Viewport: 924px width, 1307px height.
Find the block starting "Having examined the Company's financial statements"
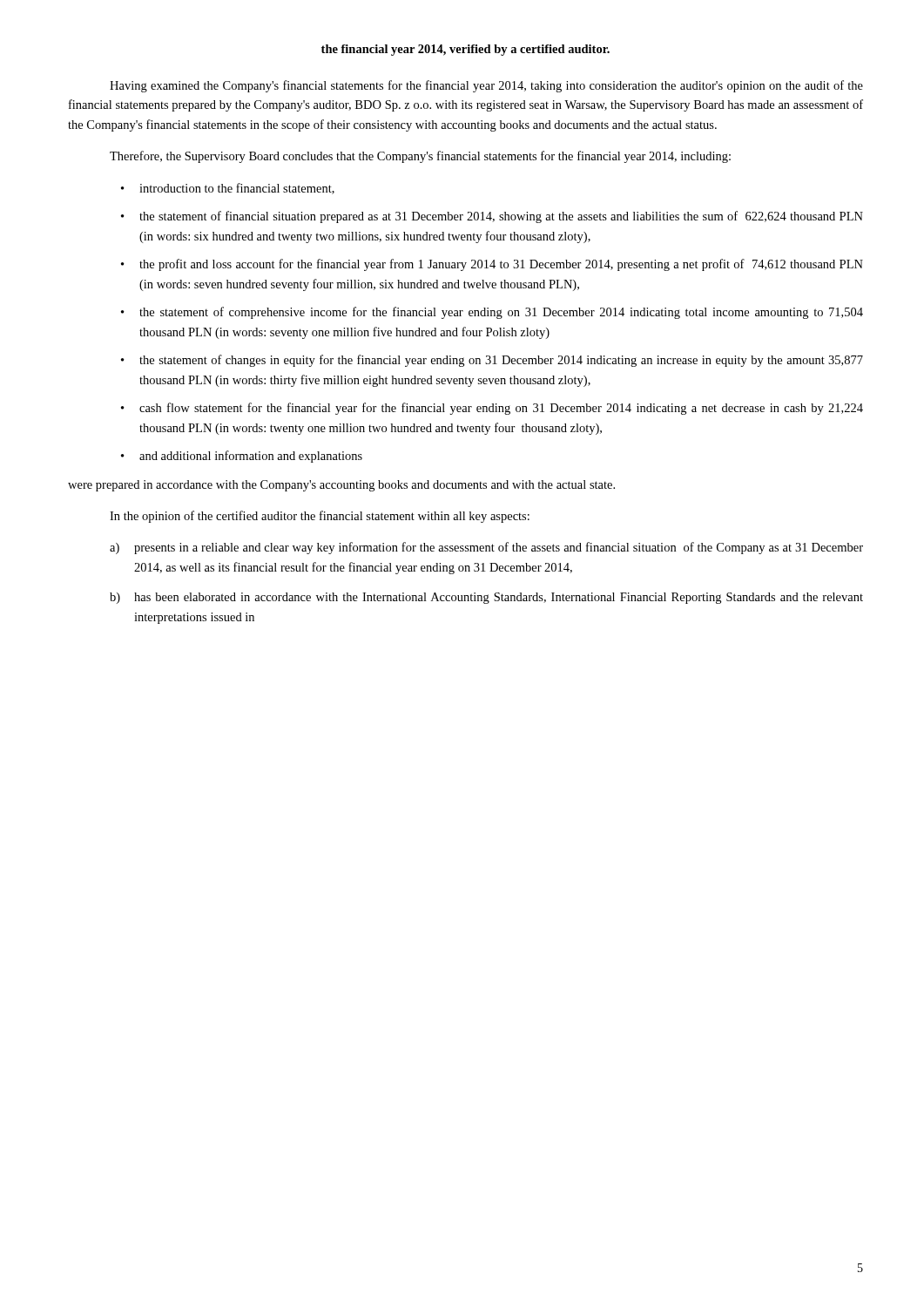465,105
